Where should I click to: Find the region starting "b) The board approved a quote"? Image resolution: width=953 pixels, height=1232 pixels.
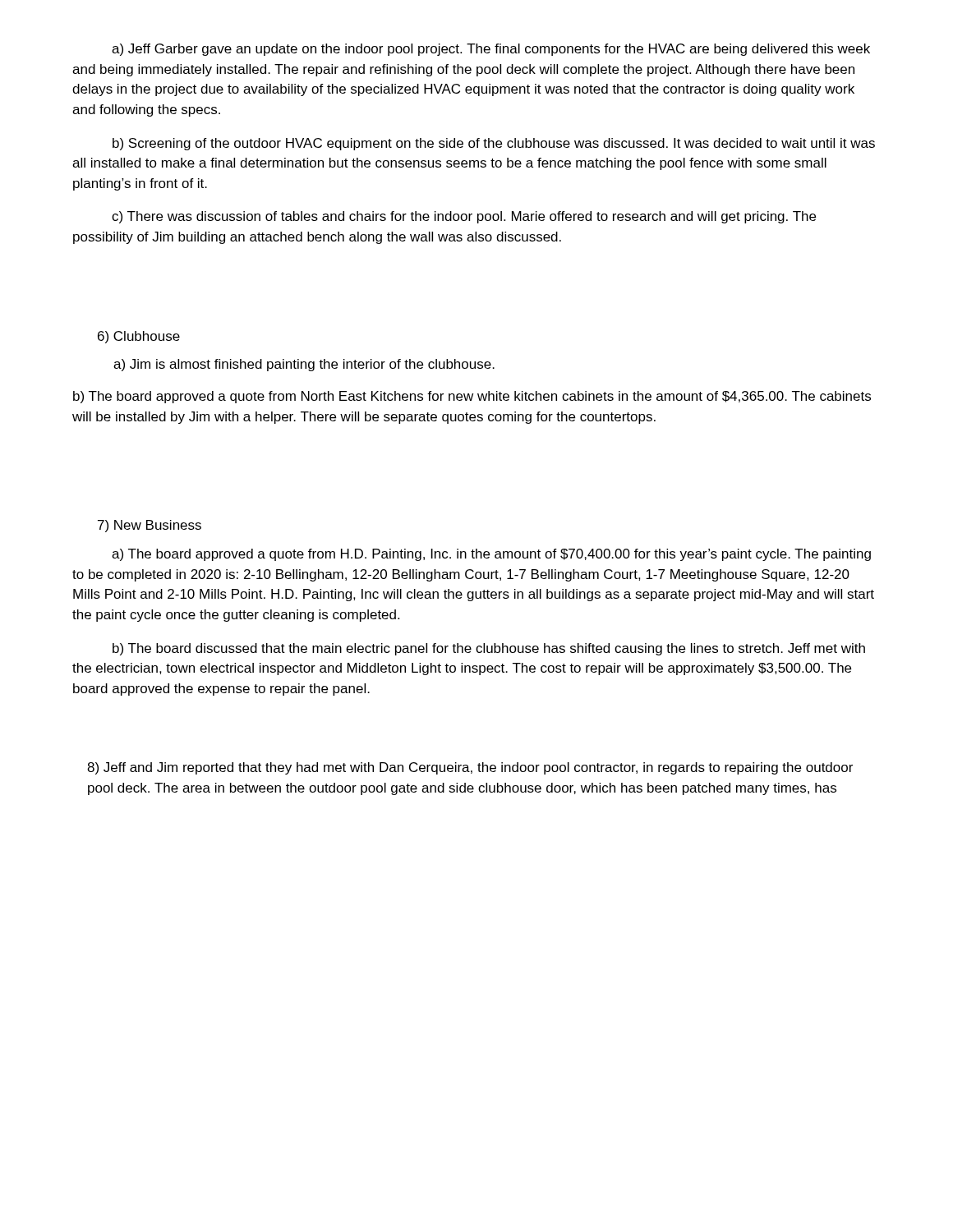476,407
